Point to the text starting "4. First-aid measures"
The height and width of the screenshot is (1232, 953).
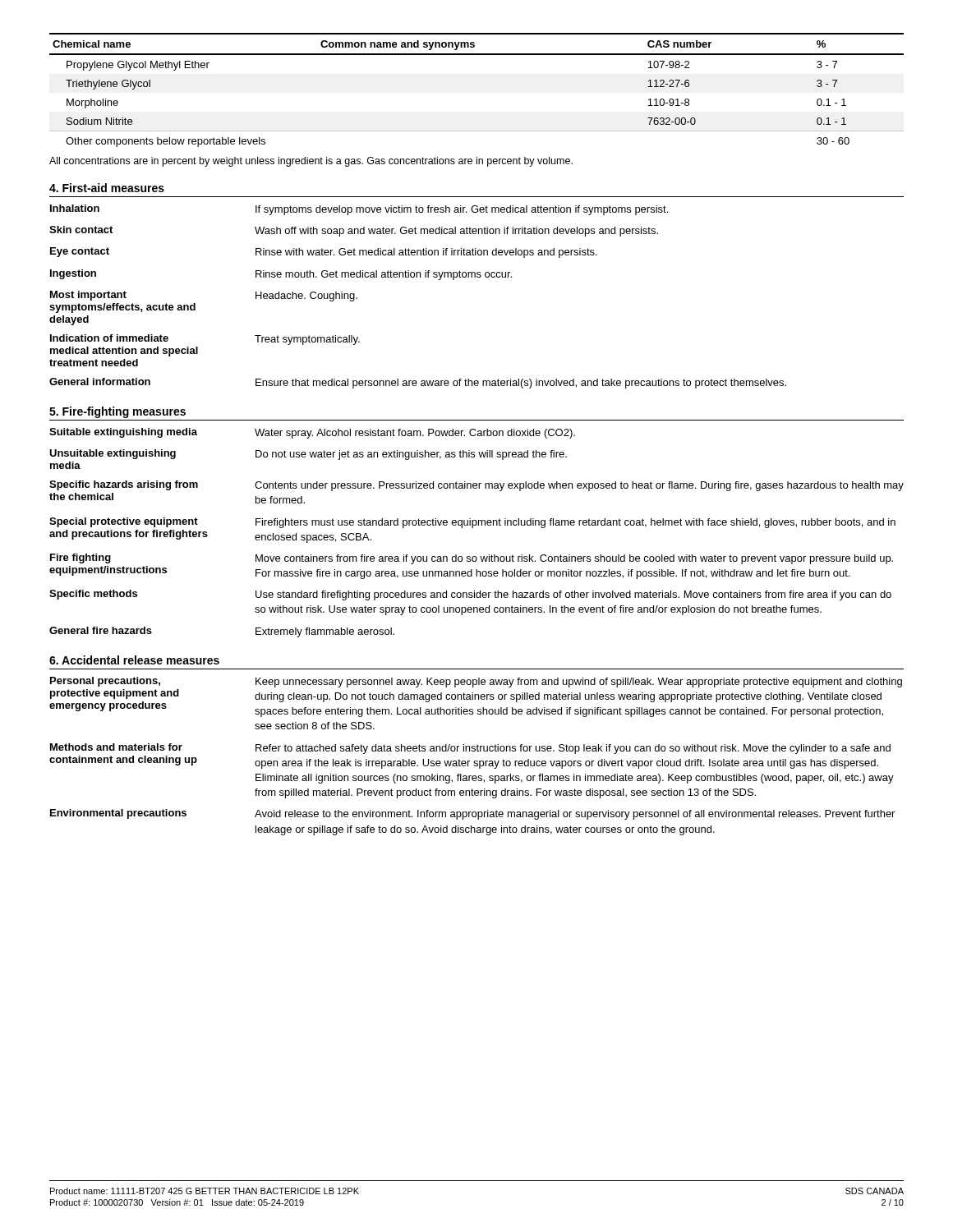(x=107, y=188)
